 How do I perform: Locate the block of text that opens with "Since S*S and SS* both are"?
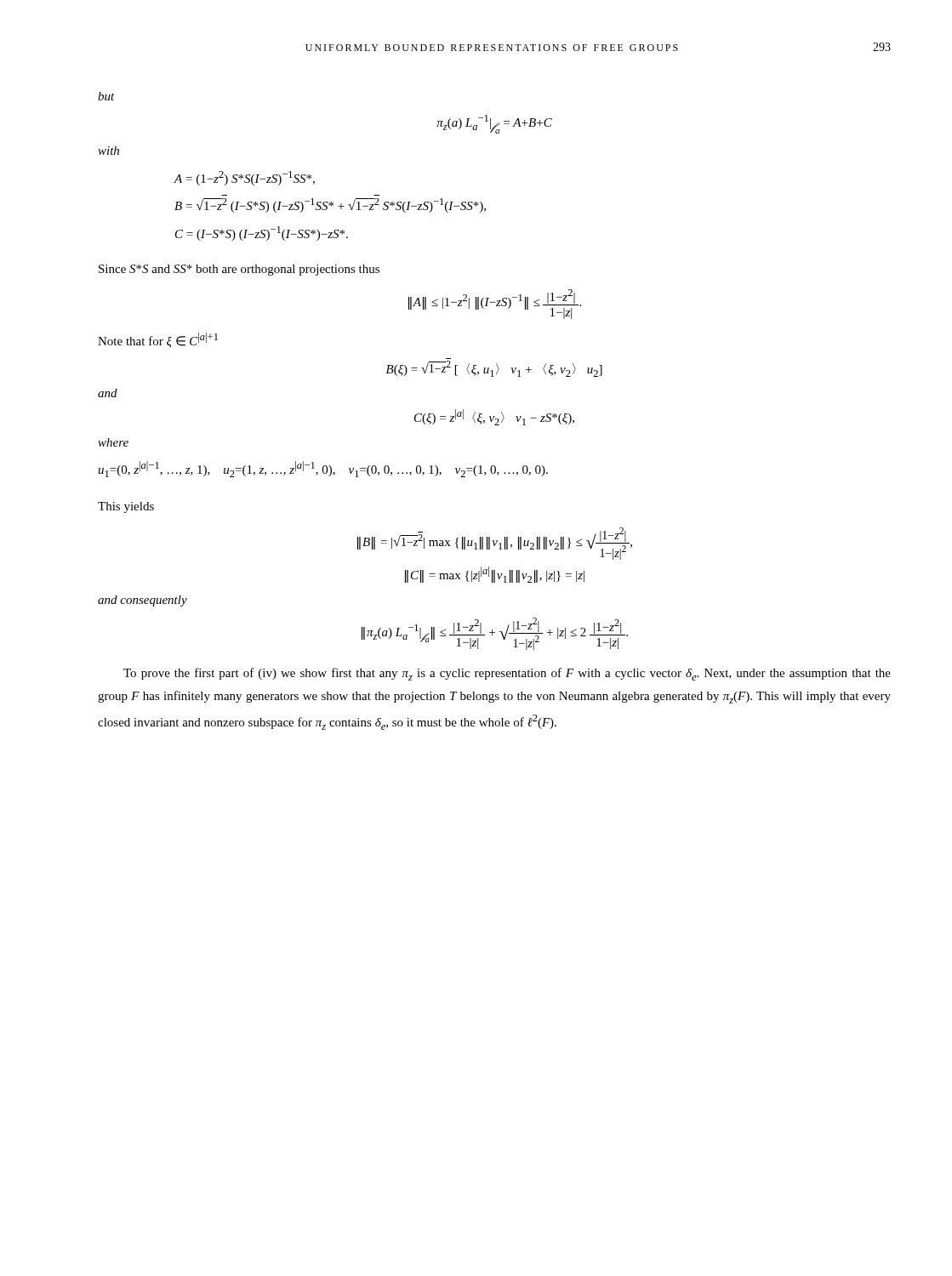[239, 269]
